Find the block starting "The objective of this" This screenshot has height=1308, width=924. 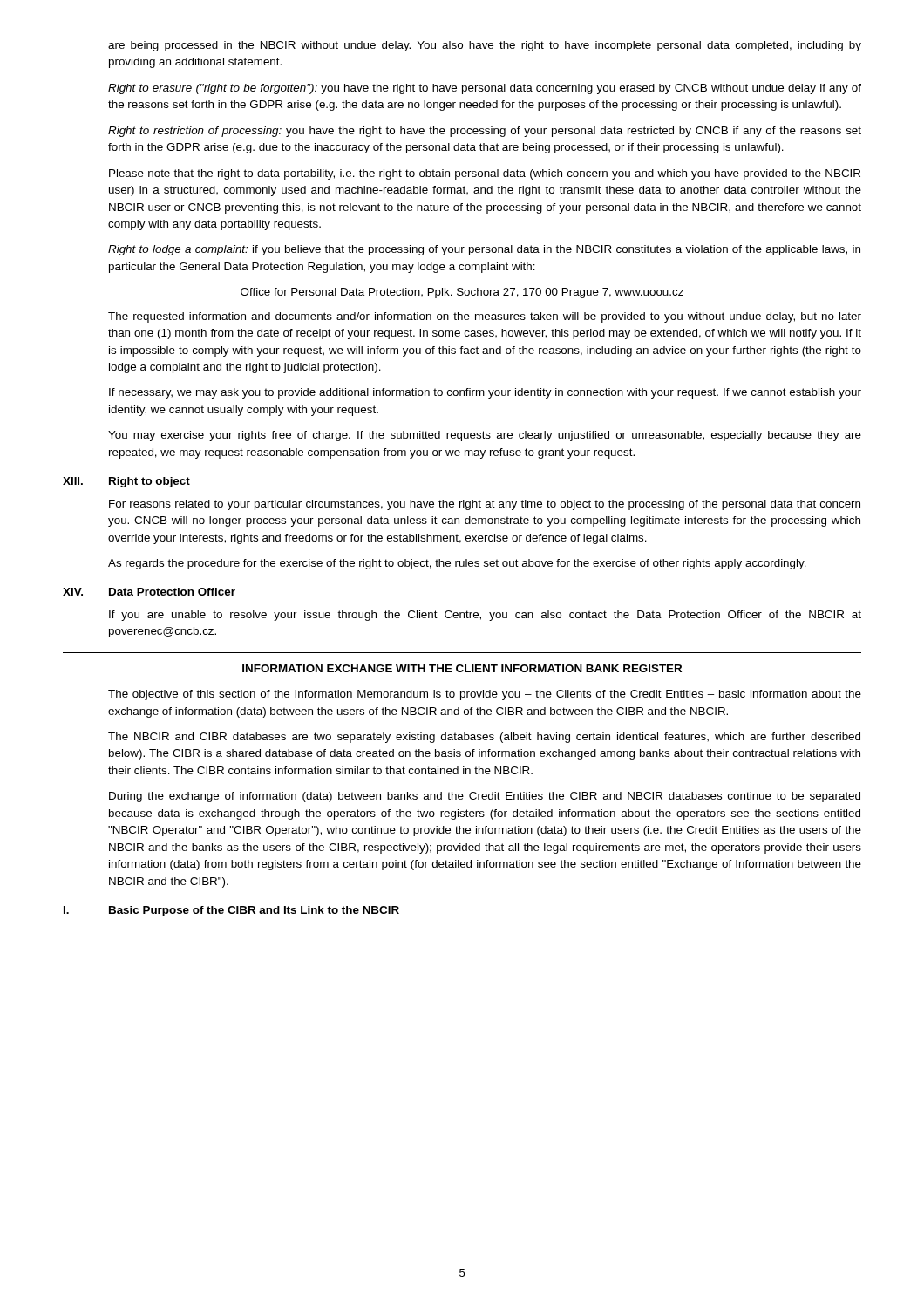(x=485, y=702)
